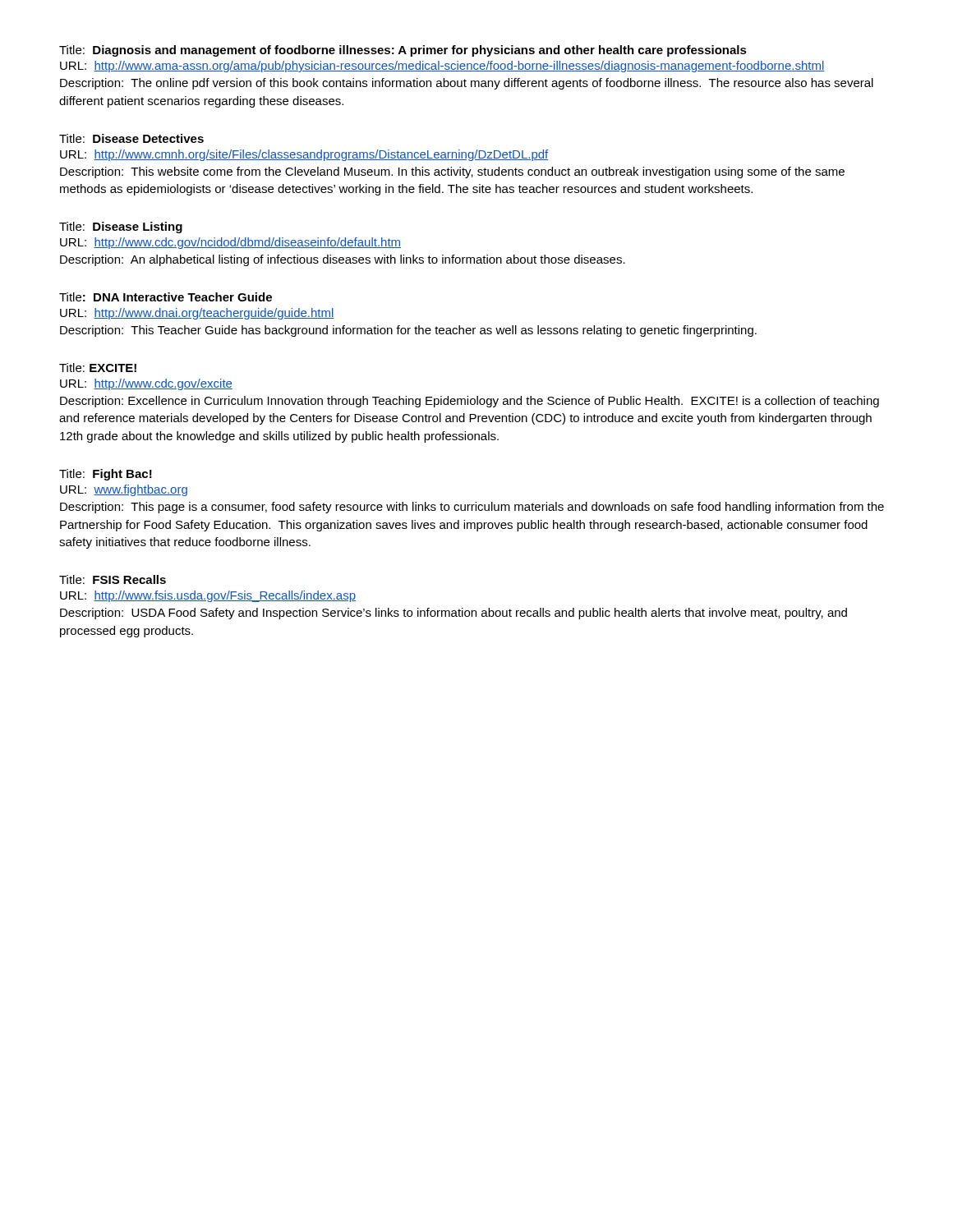953x1232 pixels.
Task: Where is the passage that starts "Title: Diagnosis and management of foodborne"?
Action: click(476, 76)
